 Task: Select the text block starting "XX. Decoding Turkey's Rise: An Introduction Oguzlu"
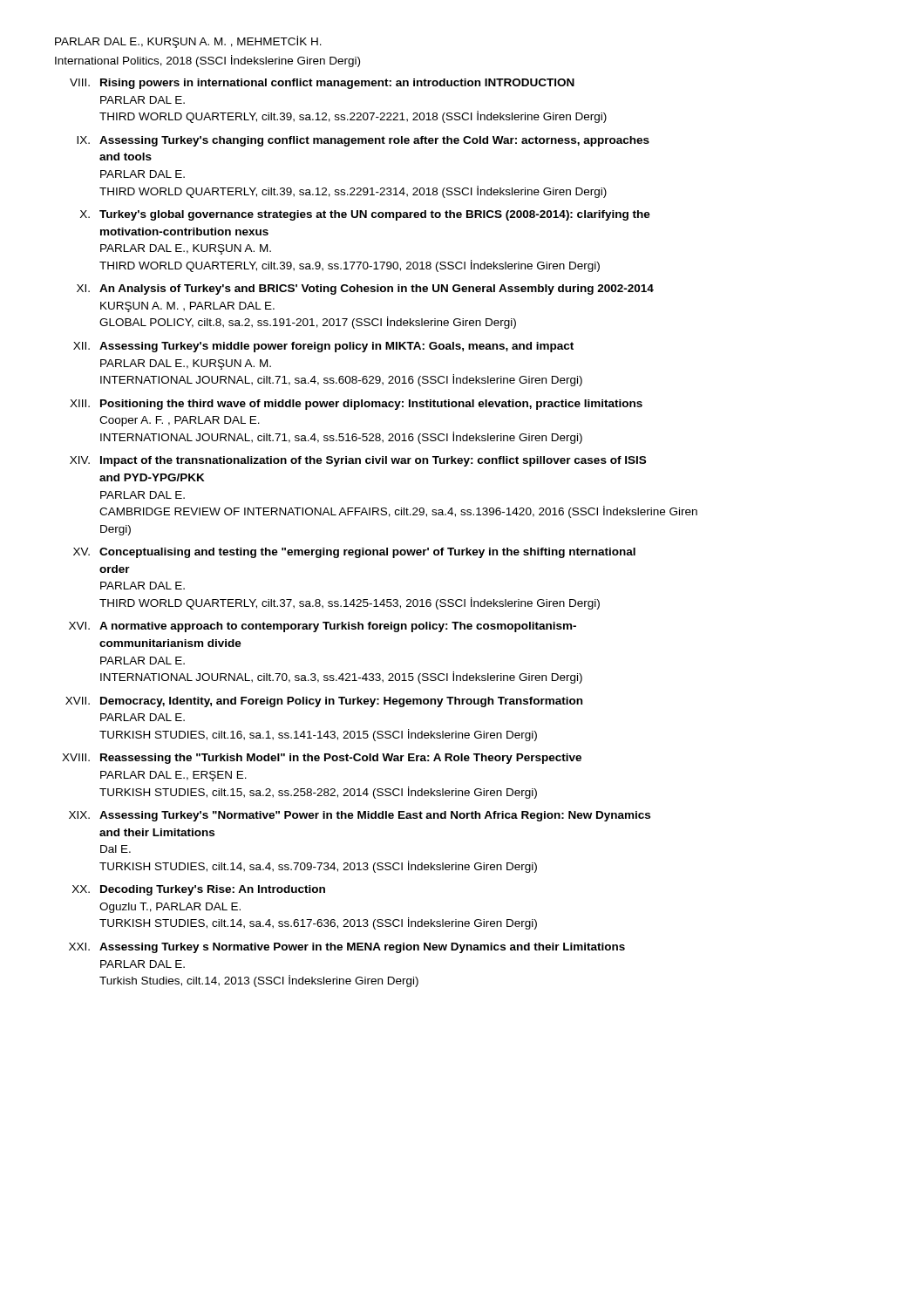(x=199, y=890)
